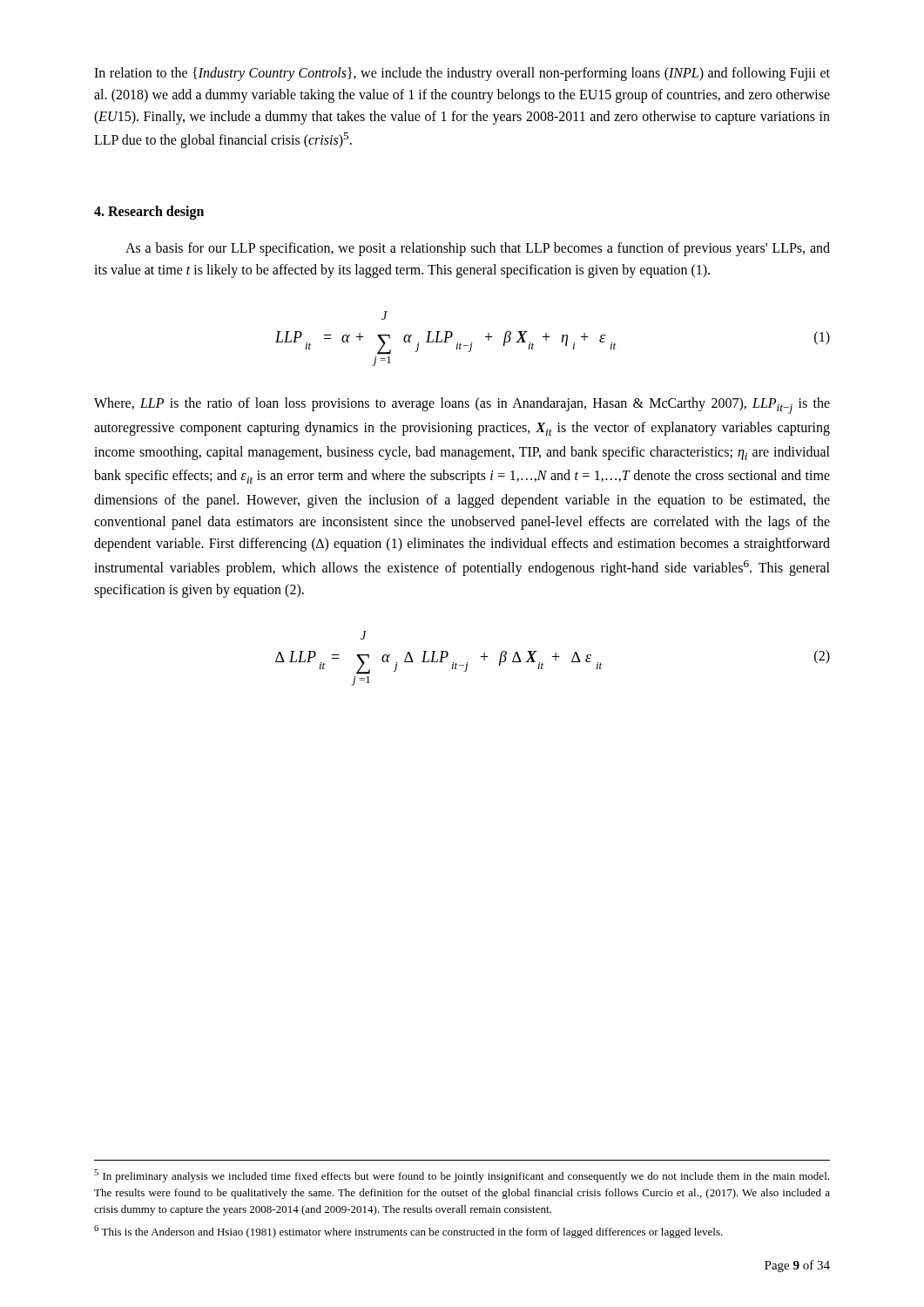The width and height of the screenshot is (924, 1307).
Task: Click the passage that begins "5 In preliminary analysis we included time"
Action: 462,1191
